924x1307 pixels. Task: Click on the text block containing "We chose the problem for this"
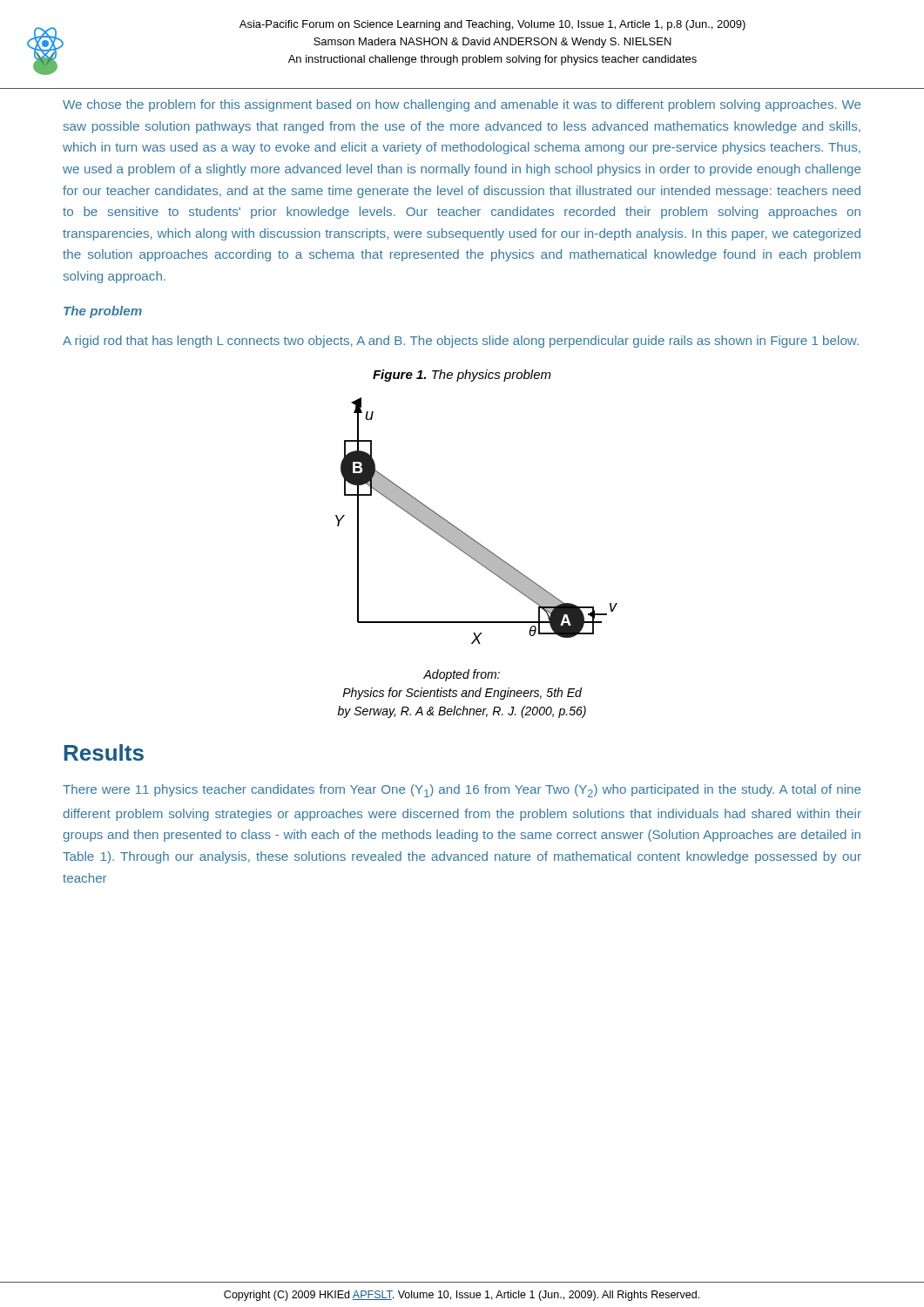(x=462, y=191)
